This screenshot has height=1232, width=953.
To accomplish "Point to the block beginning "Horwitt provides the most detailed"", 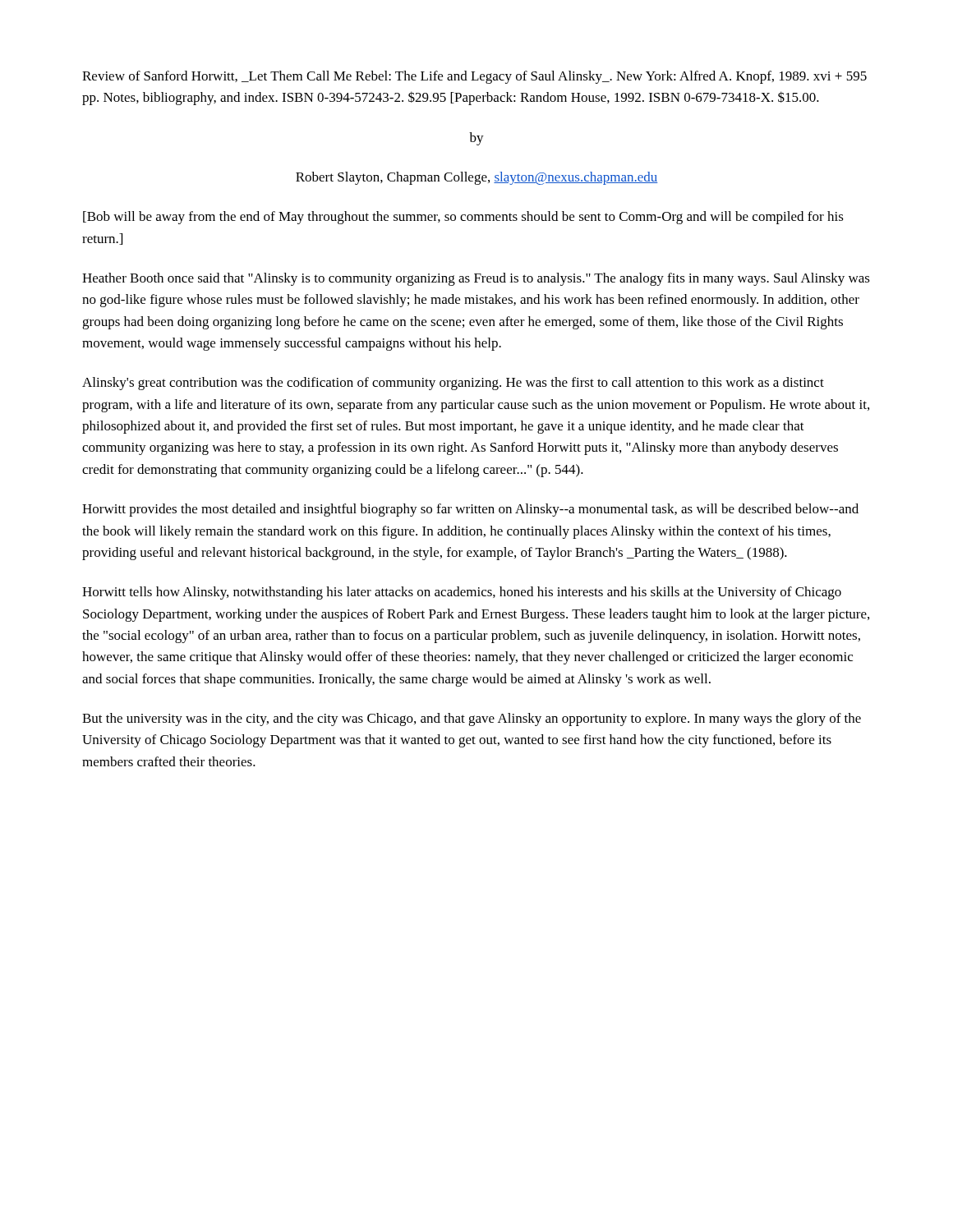I will point(470,531).
